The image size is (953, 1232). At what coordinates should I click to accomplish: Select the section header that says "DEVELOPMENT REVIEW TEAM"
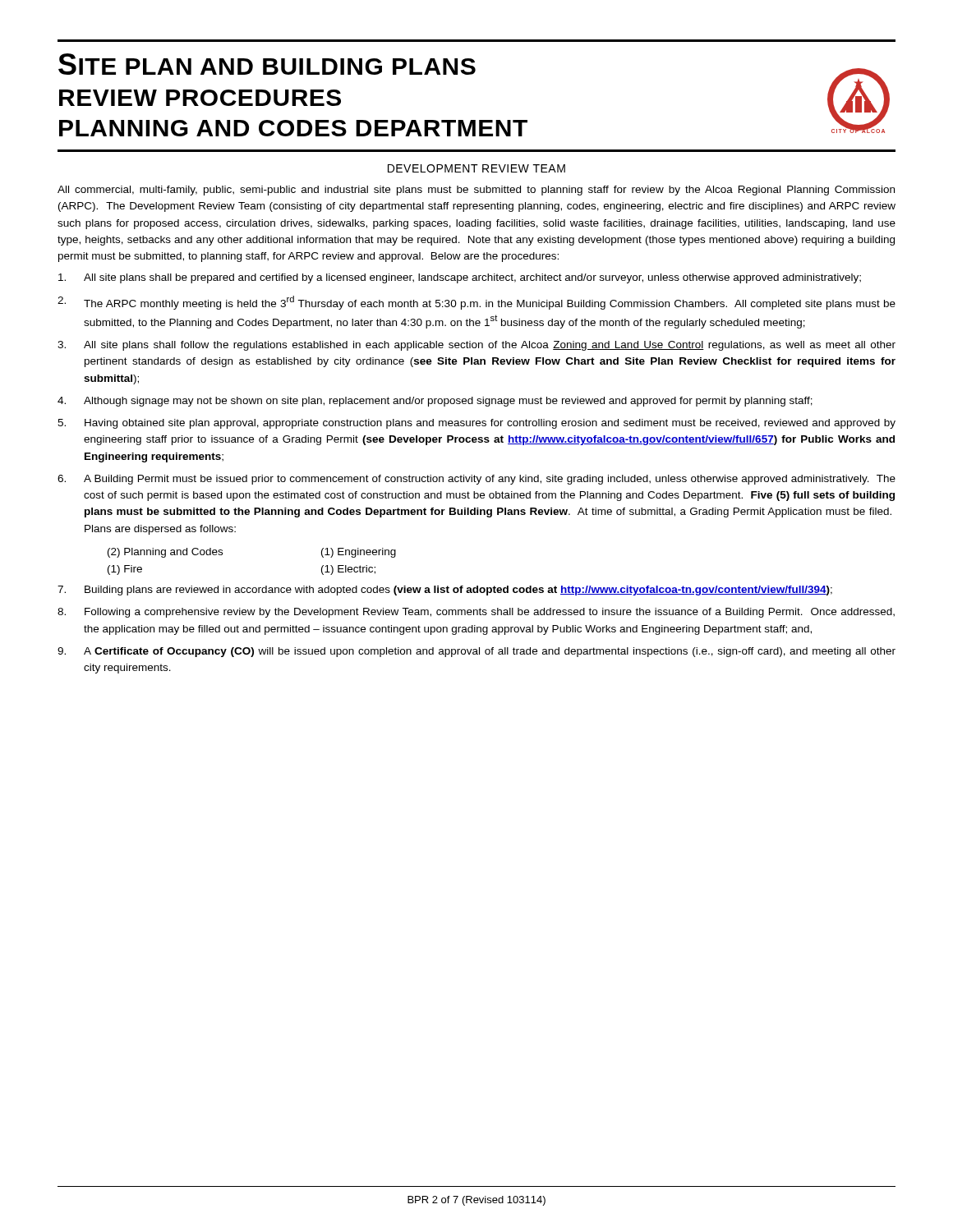(476, 168)
